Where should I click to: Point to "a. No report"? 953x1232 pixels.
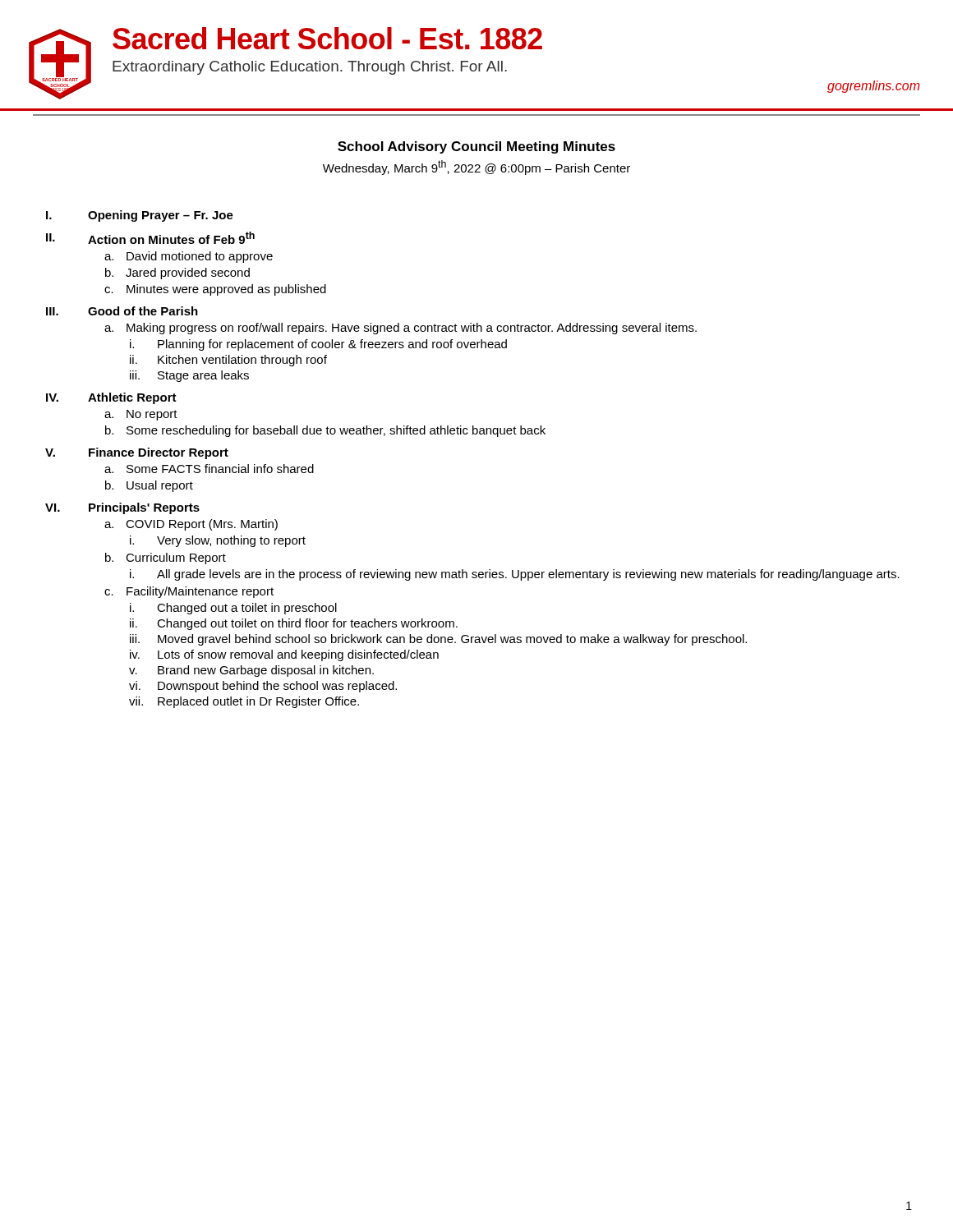click(141, 415)
